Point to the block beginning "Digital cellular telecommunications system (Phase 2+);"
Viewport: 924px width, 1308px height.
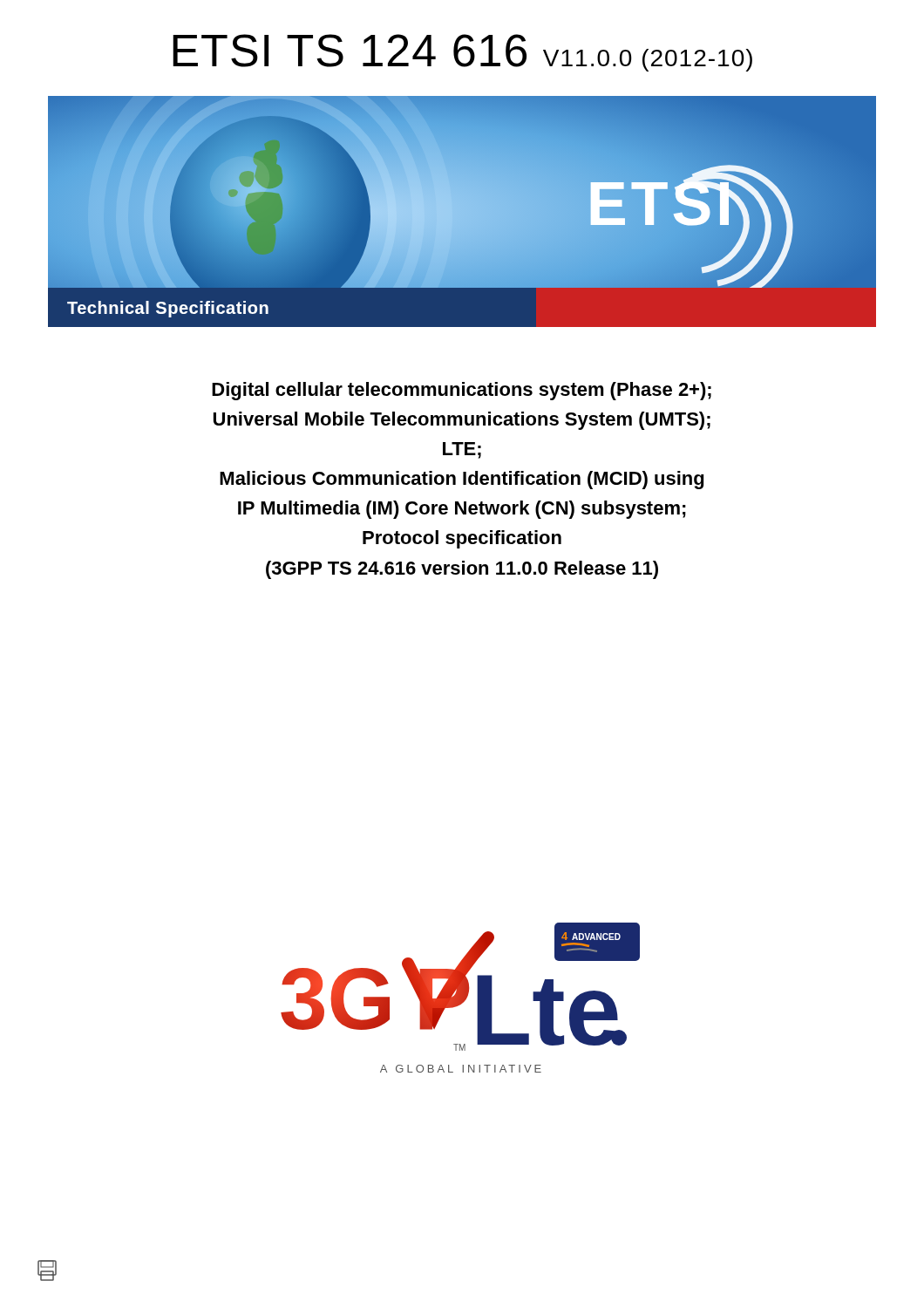[462, 479]
